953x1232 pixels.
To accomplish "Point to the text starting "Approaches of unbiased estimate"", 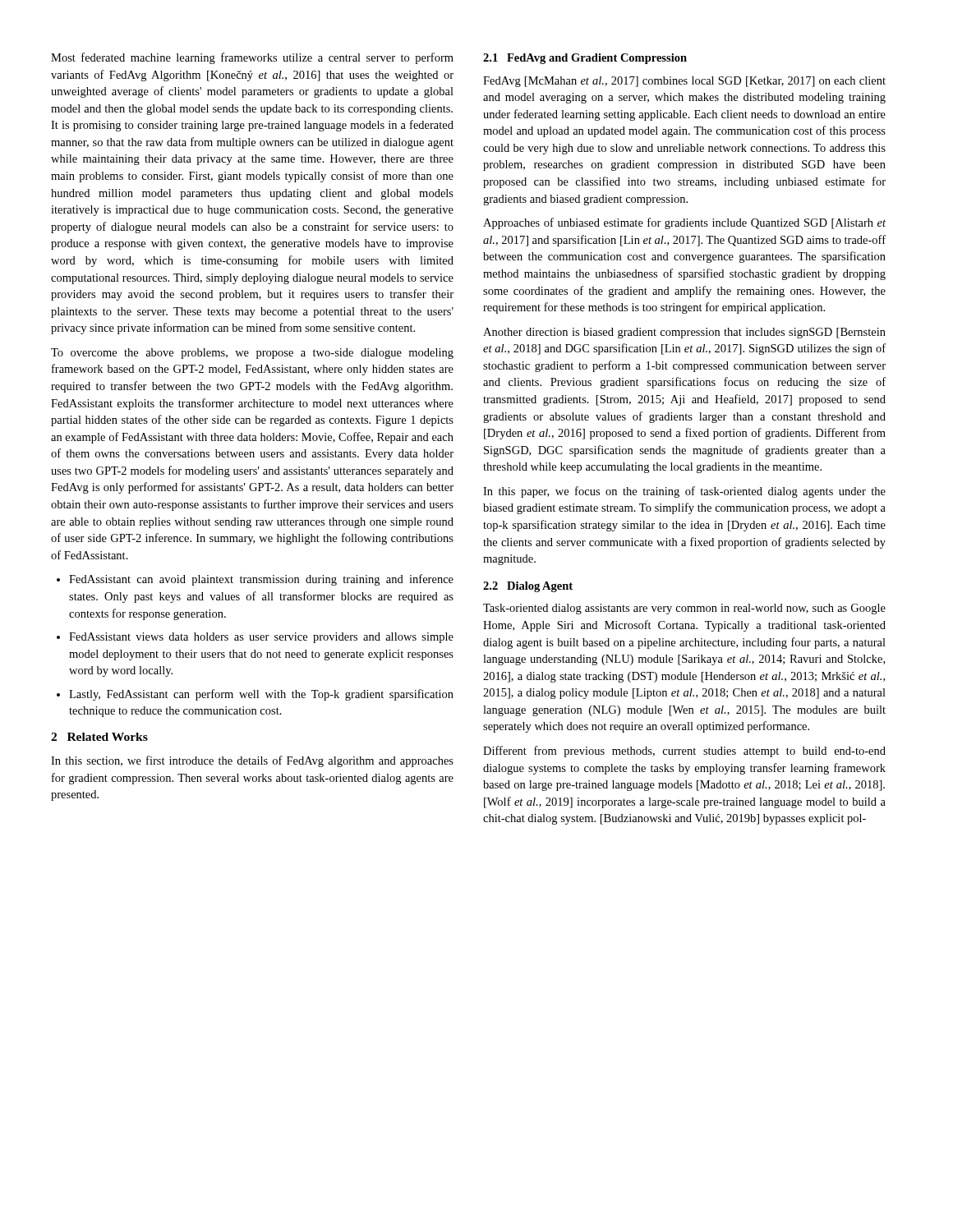I will coord(684,265).
